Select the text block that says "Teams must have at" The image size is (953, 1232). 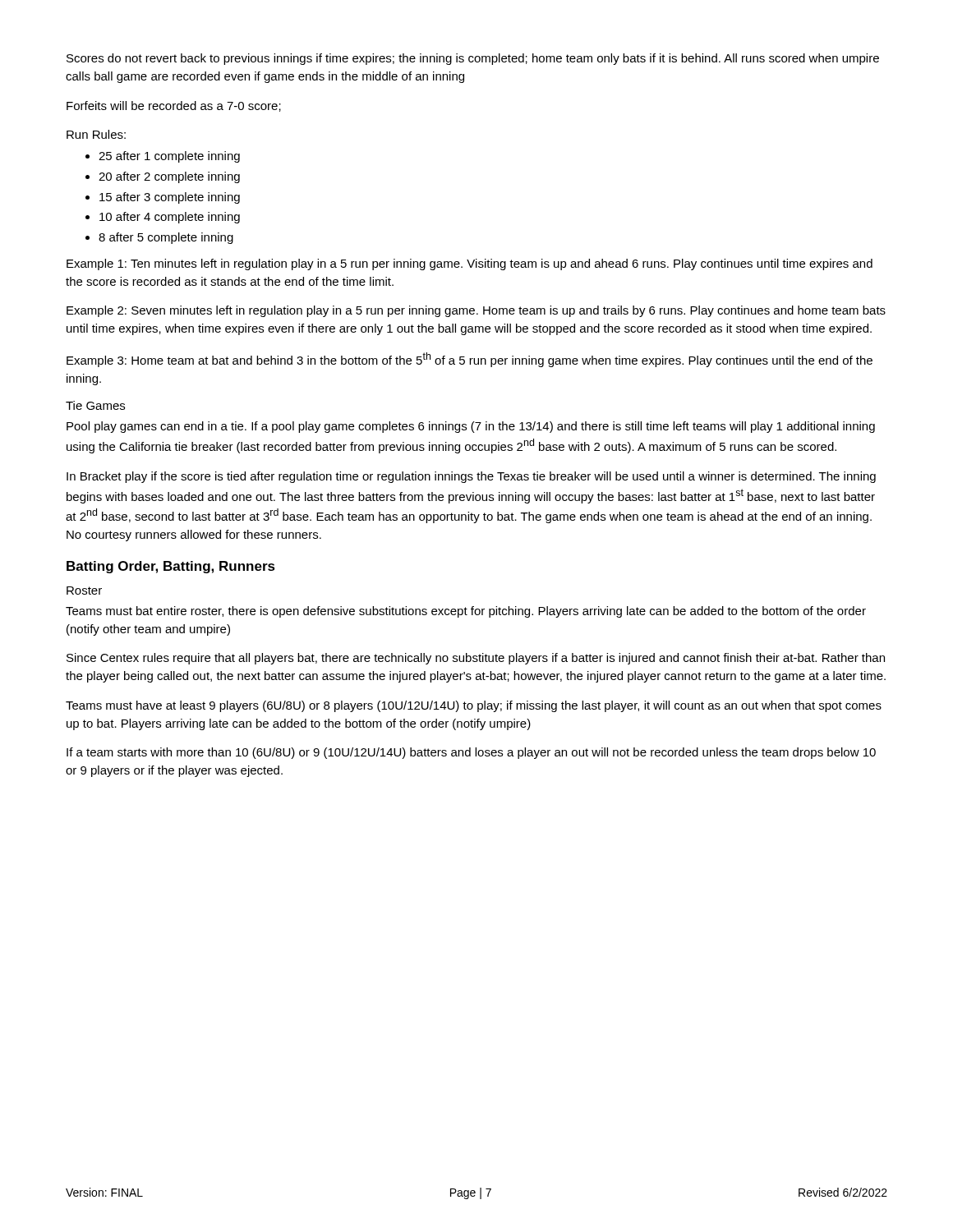(x=474, y=714)
